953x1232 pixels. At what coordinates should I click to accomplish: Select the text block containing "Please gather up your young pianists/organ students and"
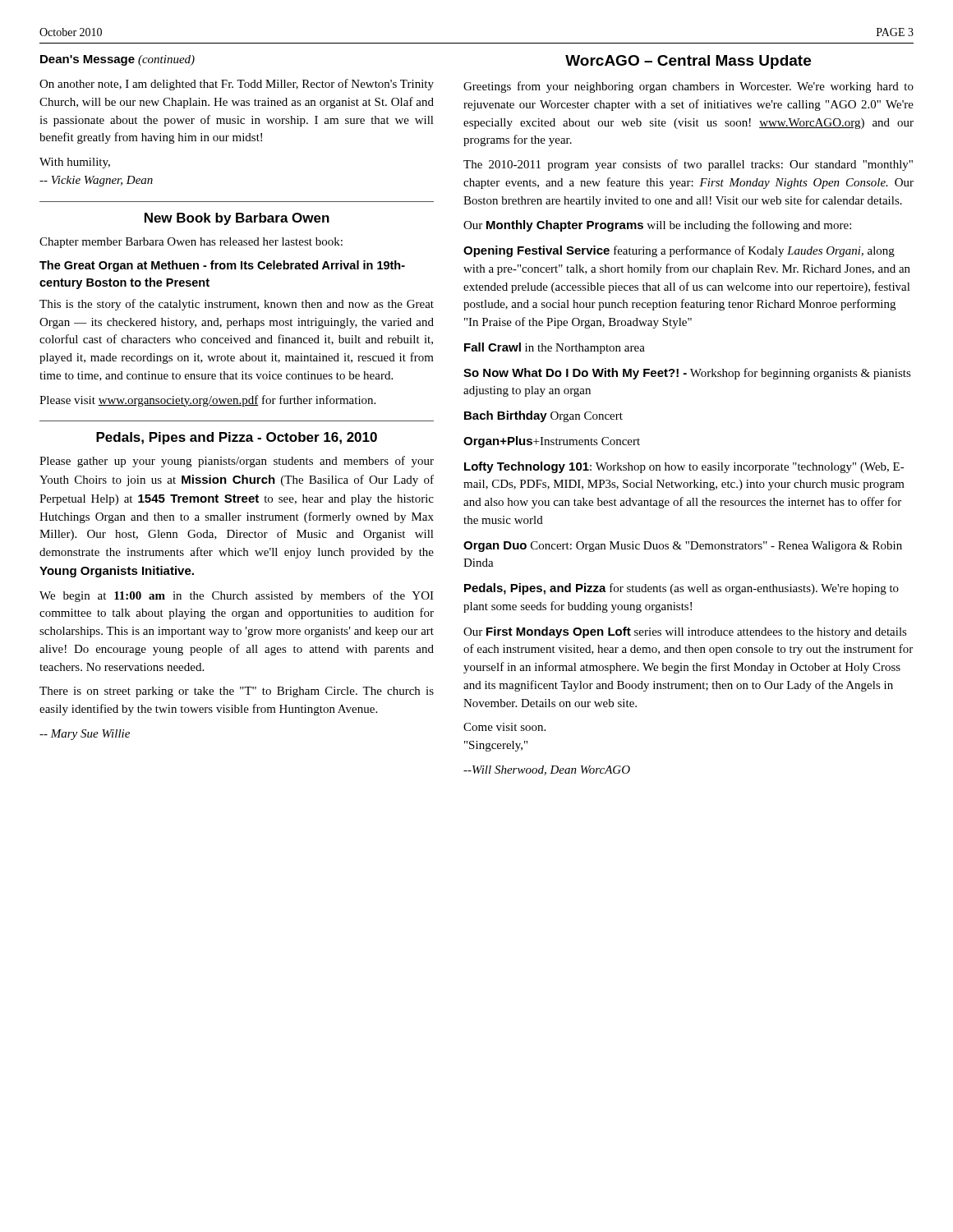pos(237,586)
